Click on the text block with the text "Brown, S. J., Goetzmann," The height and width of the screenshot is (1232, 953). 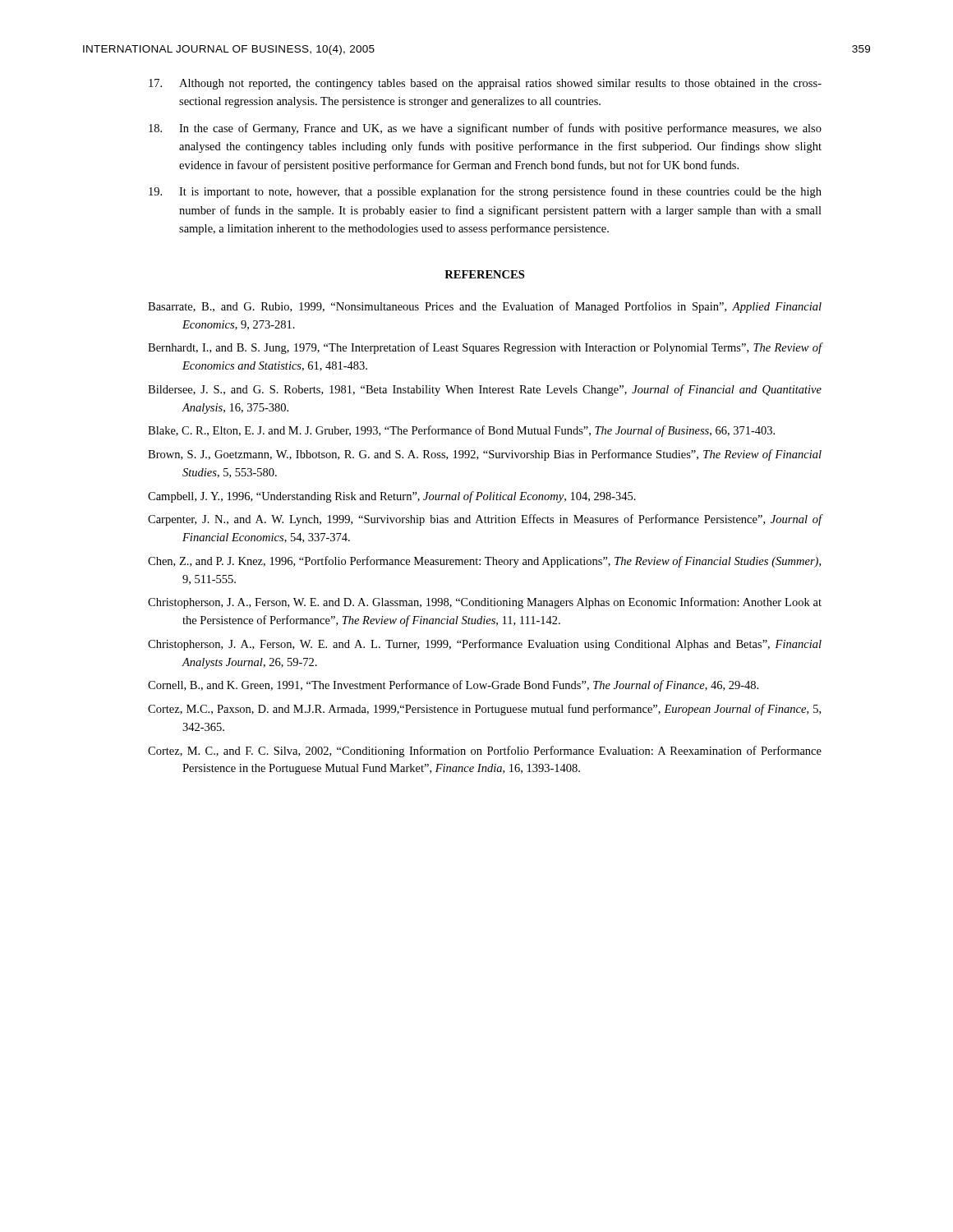[x=485, y=463]
